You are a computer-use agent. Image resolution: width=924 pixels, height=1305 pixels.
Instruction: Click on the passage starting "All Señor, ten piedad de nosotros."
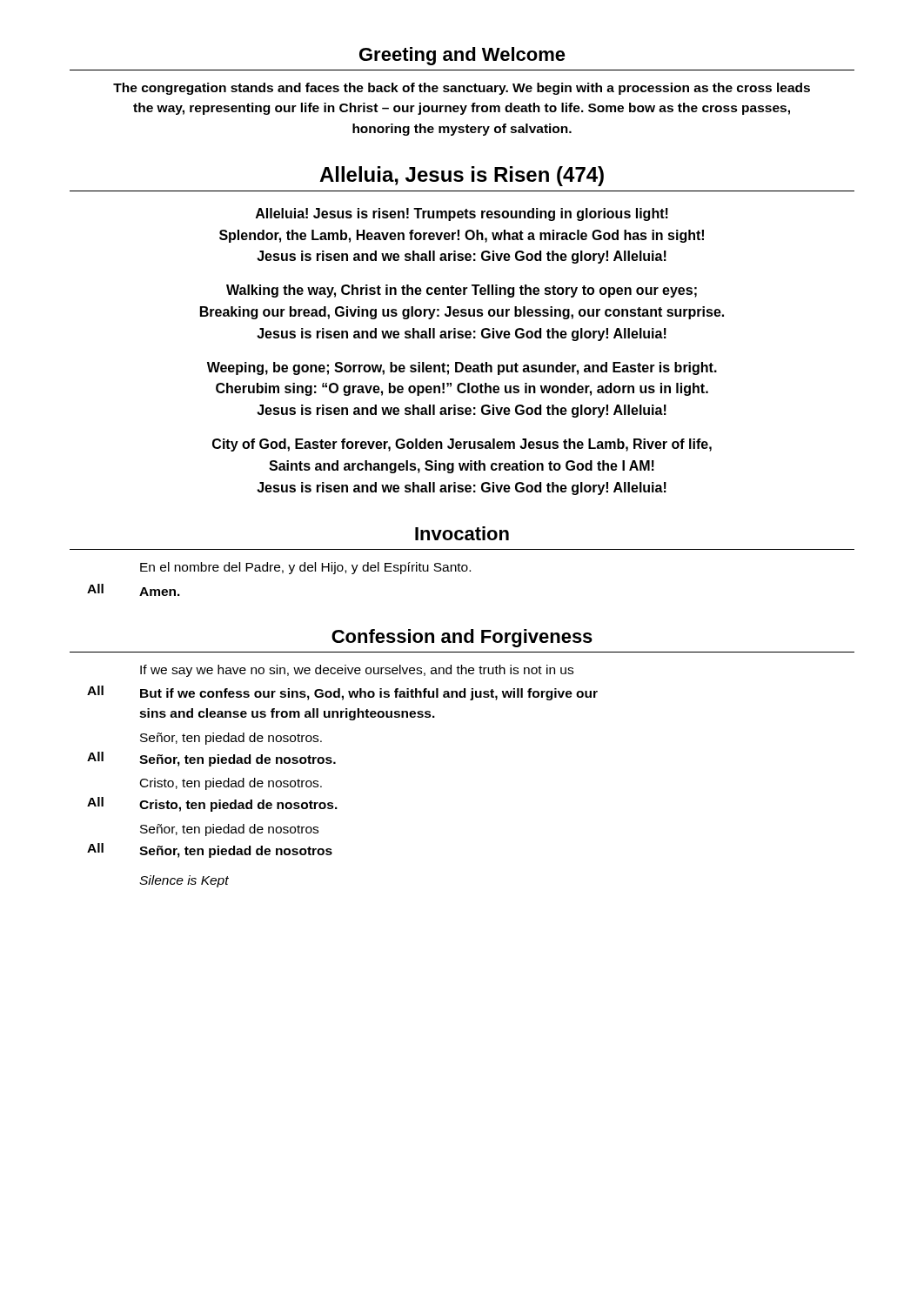pos(212,759)
